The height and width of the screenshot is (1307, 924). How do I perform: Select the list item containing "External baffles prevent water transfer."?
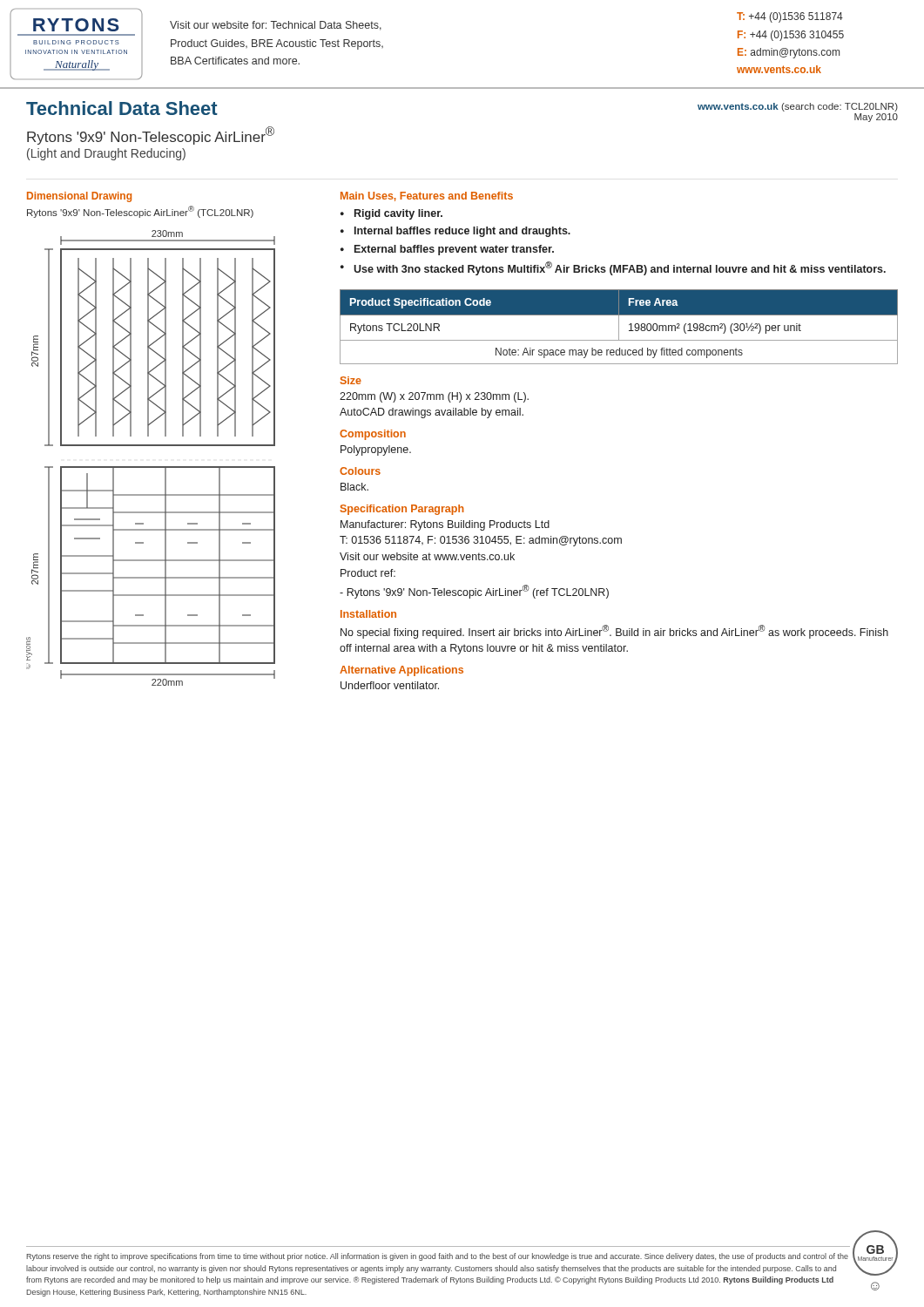click(x=454, y=249)
